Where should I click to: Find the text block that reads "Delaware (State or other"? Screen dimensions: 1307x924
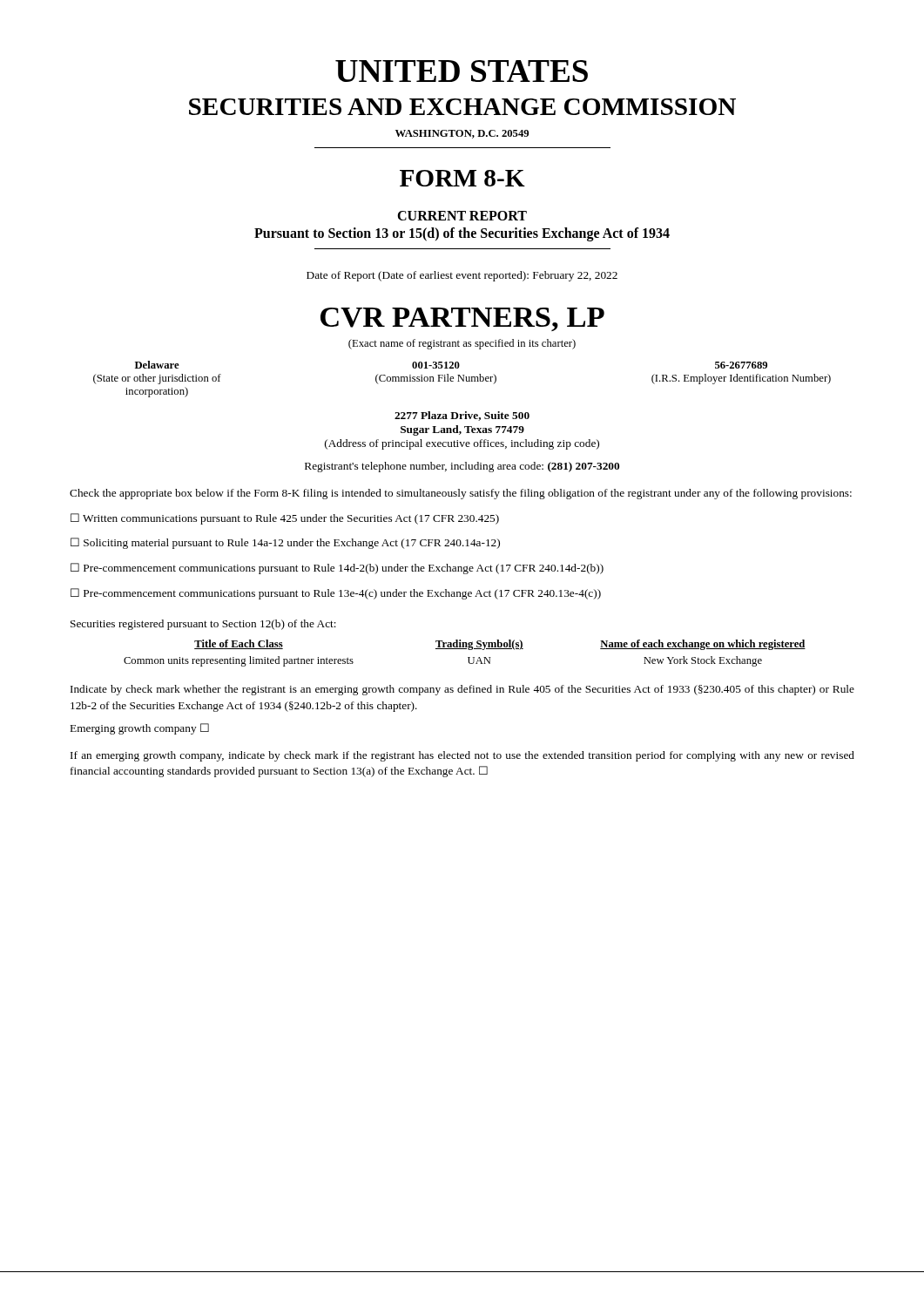pyautogui.click(x=462, y=379)
